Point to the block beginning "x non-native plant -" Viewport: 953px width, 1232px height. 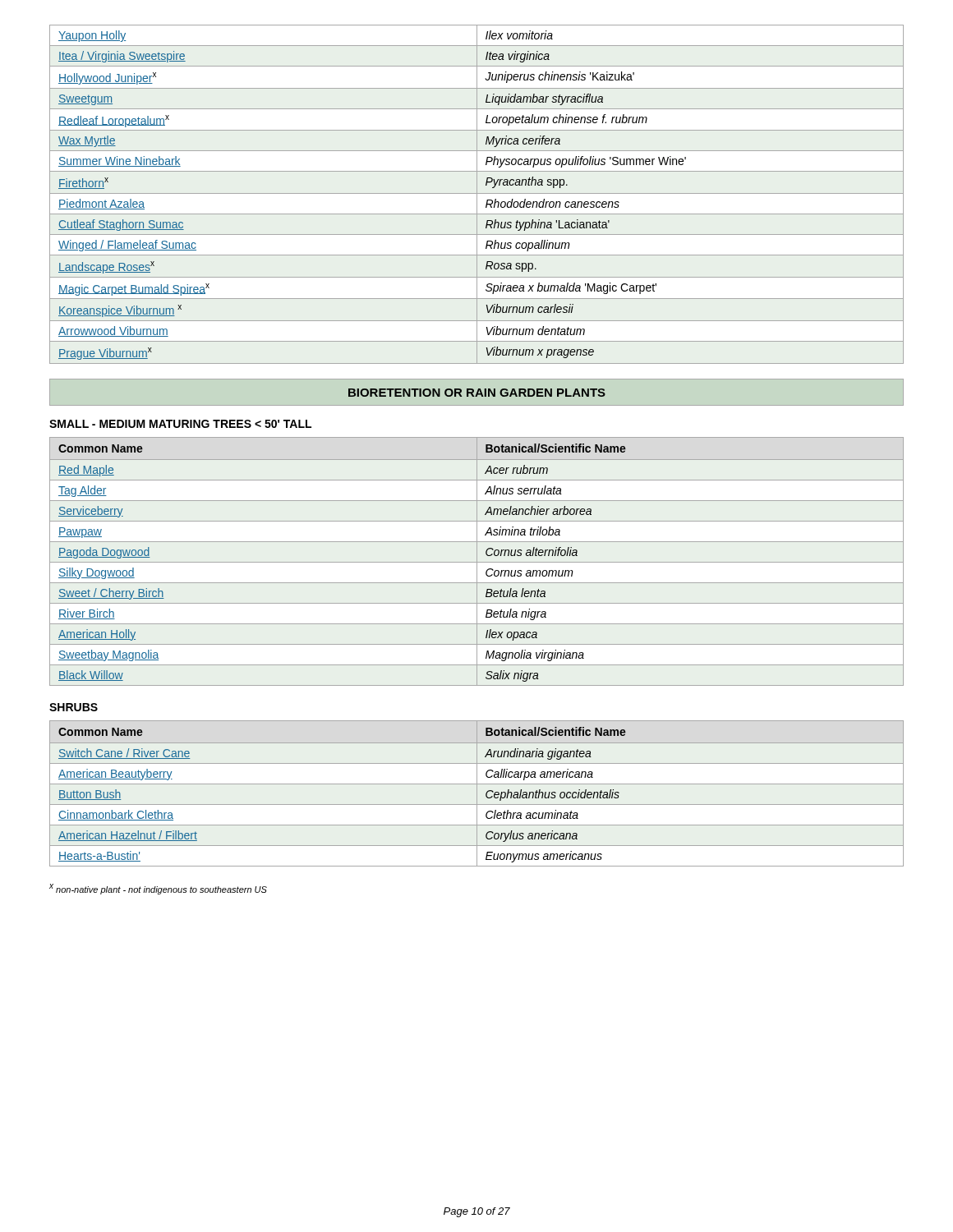158,889
